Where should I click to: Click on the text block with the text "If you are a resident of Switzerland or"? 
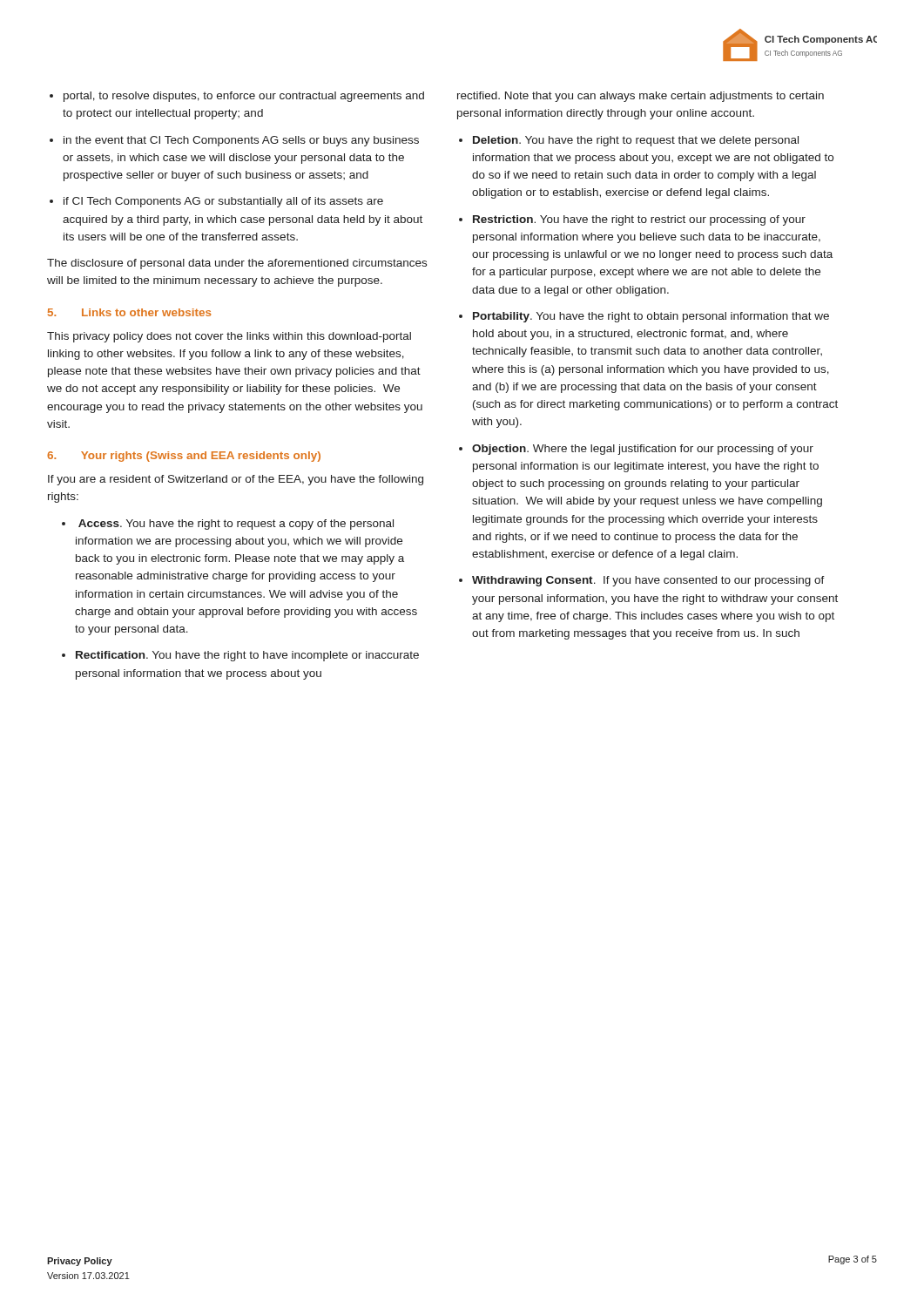pos(239,488)
